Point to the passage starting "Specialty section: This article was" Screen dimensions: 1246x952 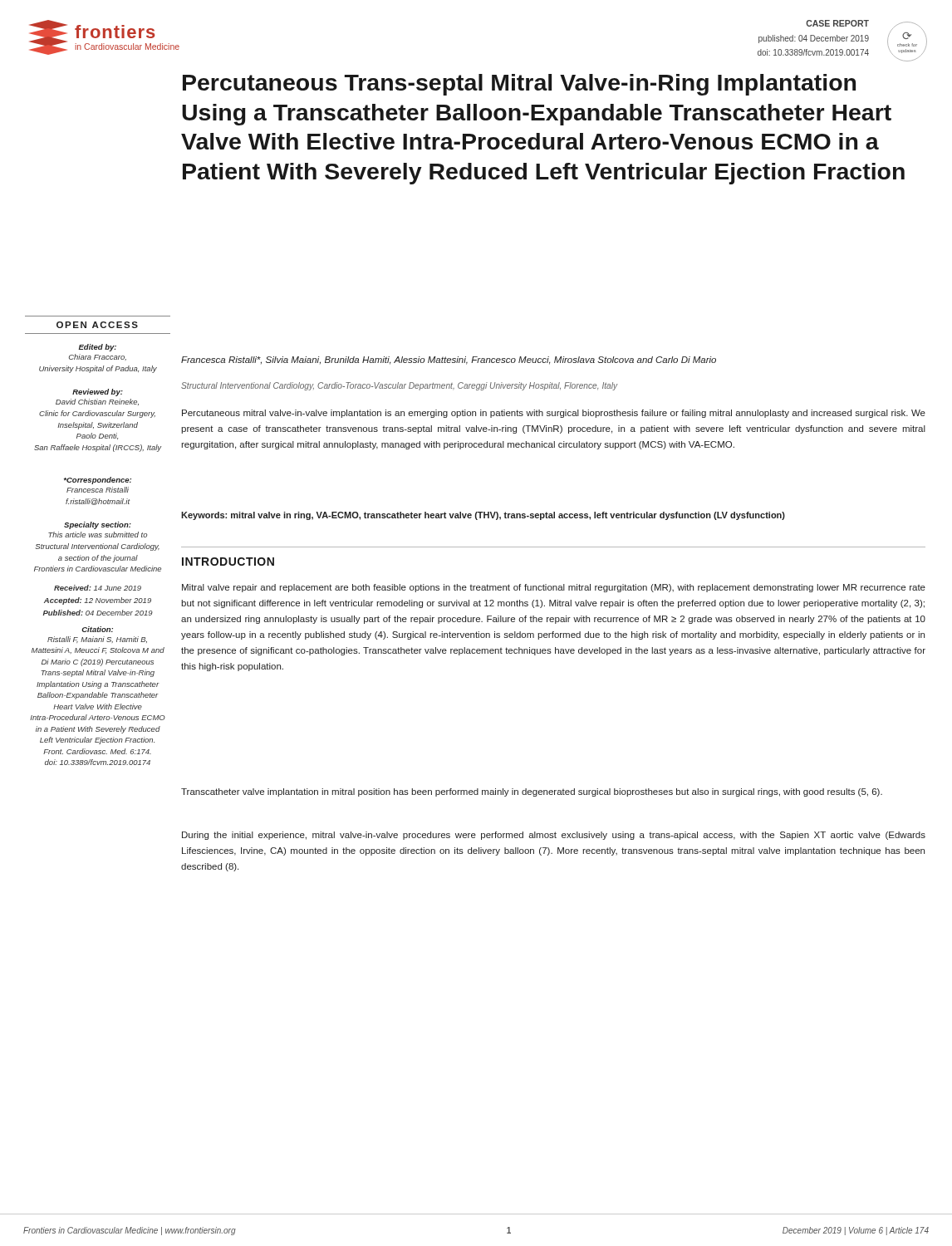point(98,547)
